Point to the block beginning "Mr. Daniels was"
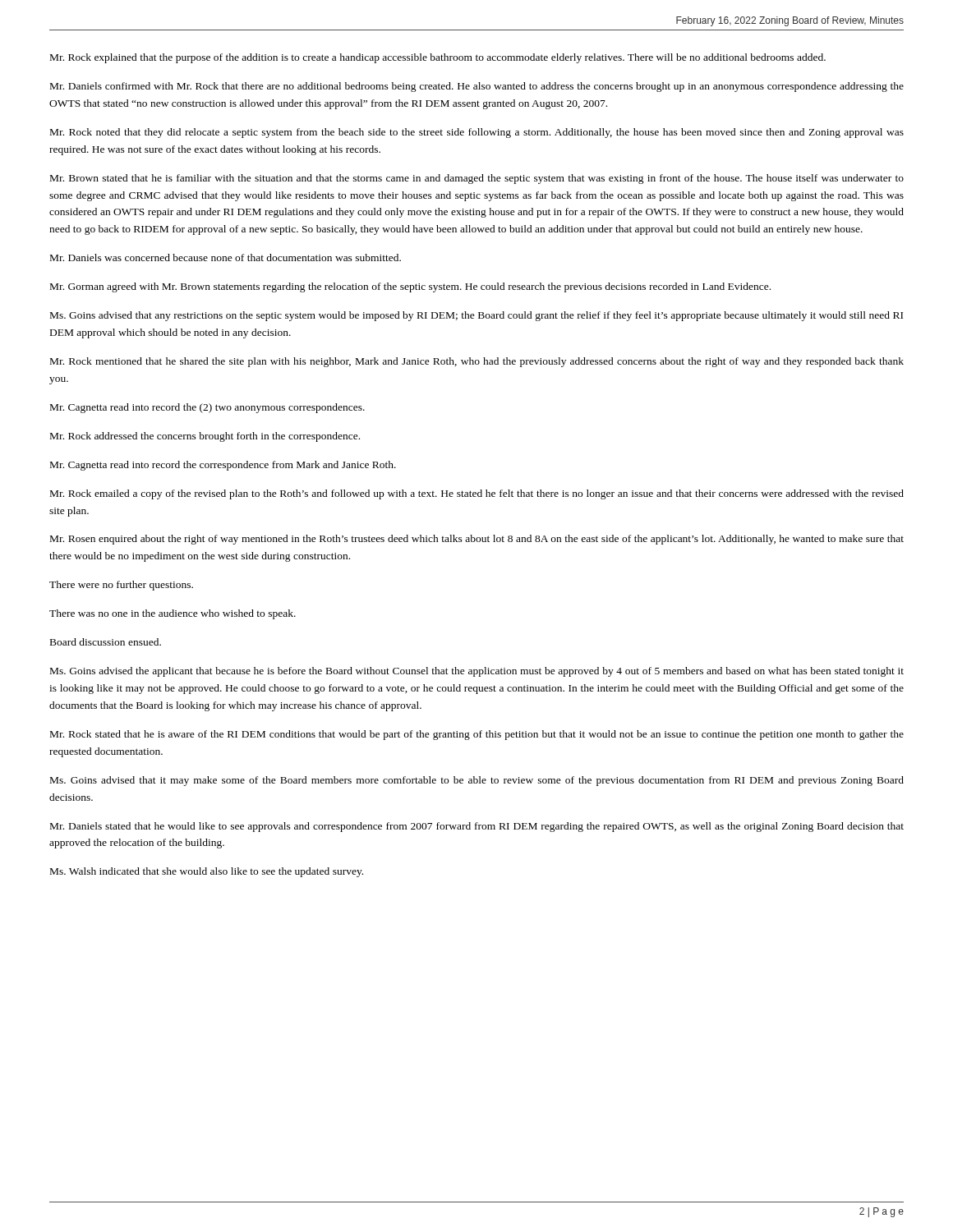Screen dimensions: 1232x953 225,258
